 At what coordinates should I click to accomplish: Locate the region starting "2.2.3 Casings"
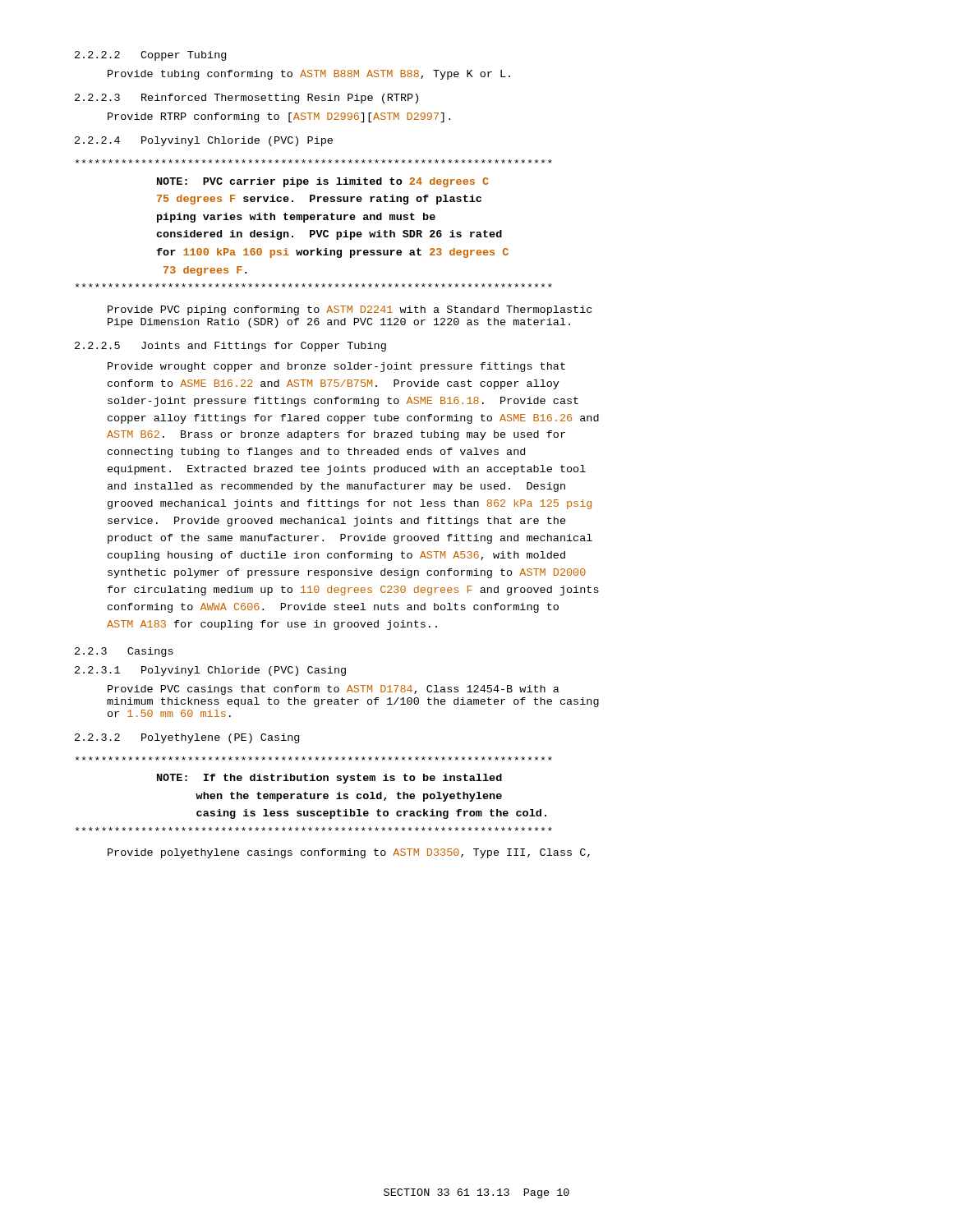[x=124, y=651]
